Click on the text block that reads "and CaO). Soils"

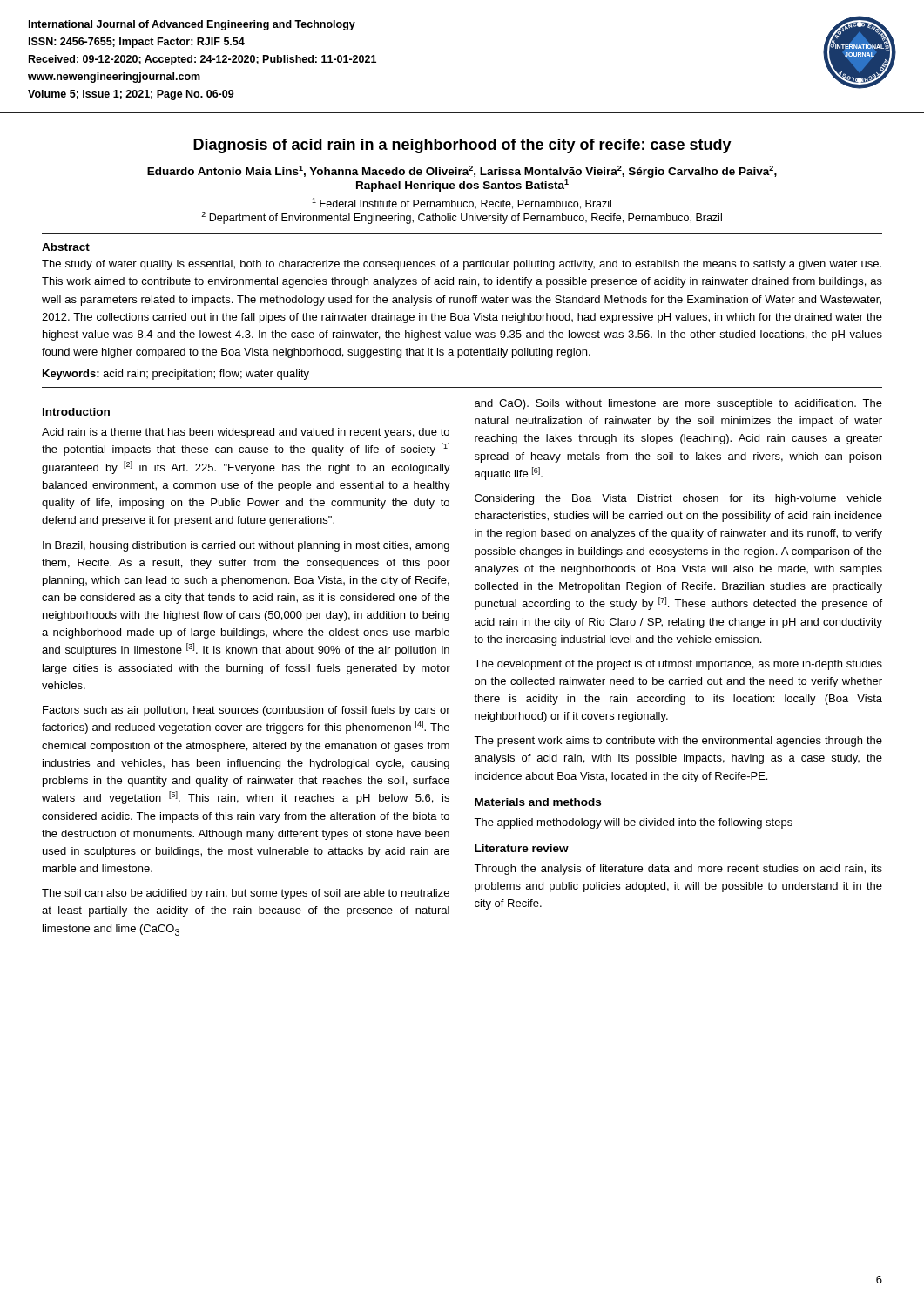click(x=678, y=590)
